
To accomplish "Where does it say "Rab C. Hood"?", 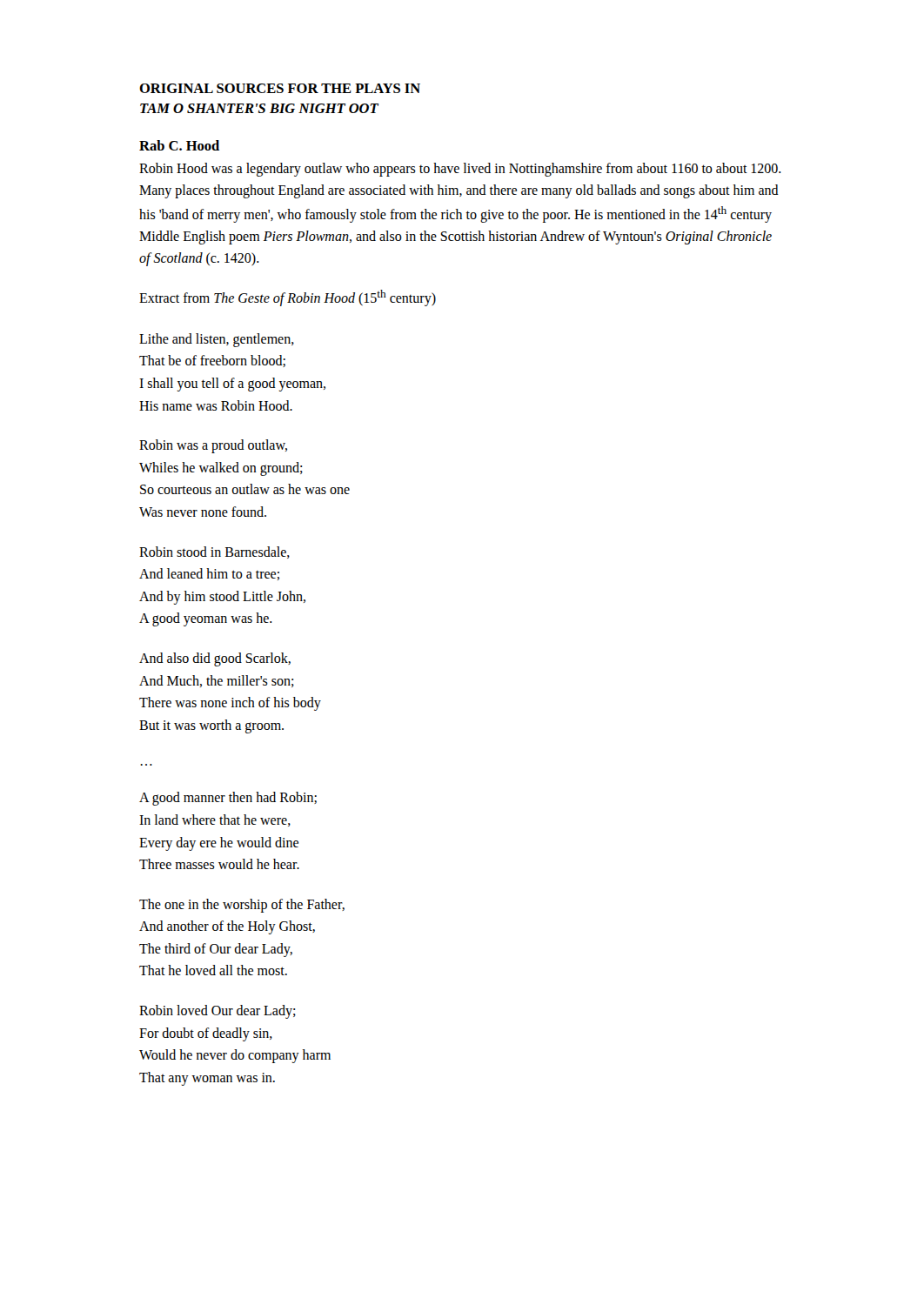I will 179,146.
